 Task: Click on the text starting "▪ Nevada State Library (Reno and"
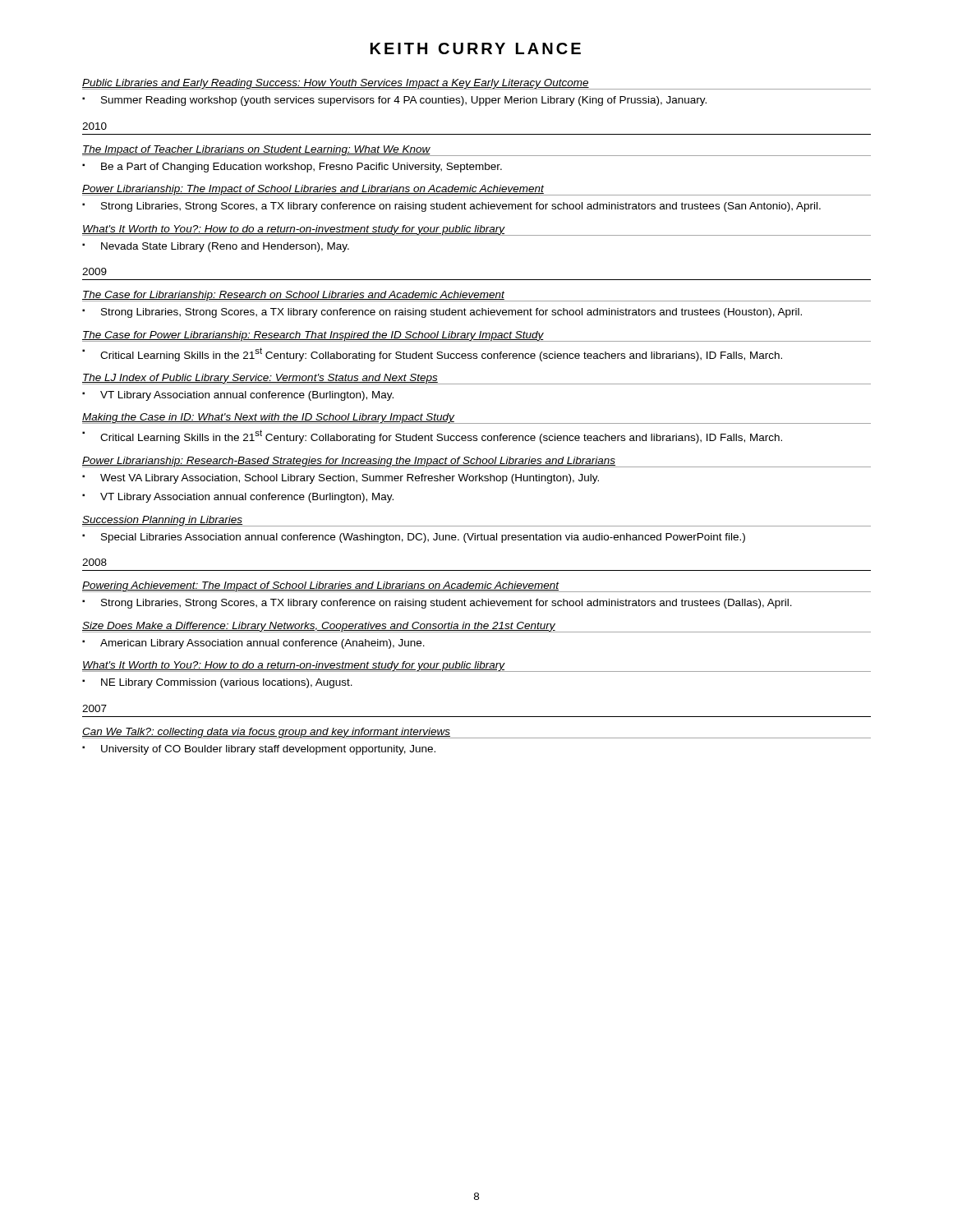coord(476,246)
